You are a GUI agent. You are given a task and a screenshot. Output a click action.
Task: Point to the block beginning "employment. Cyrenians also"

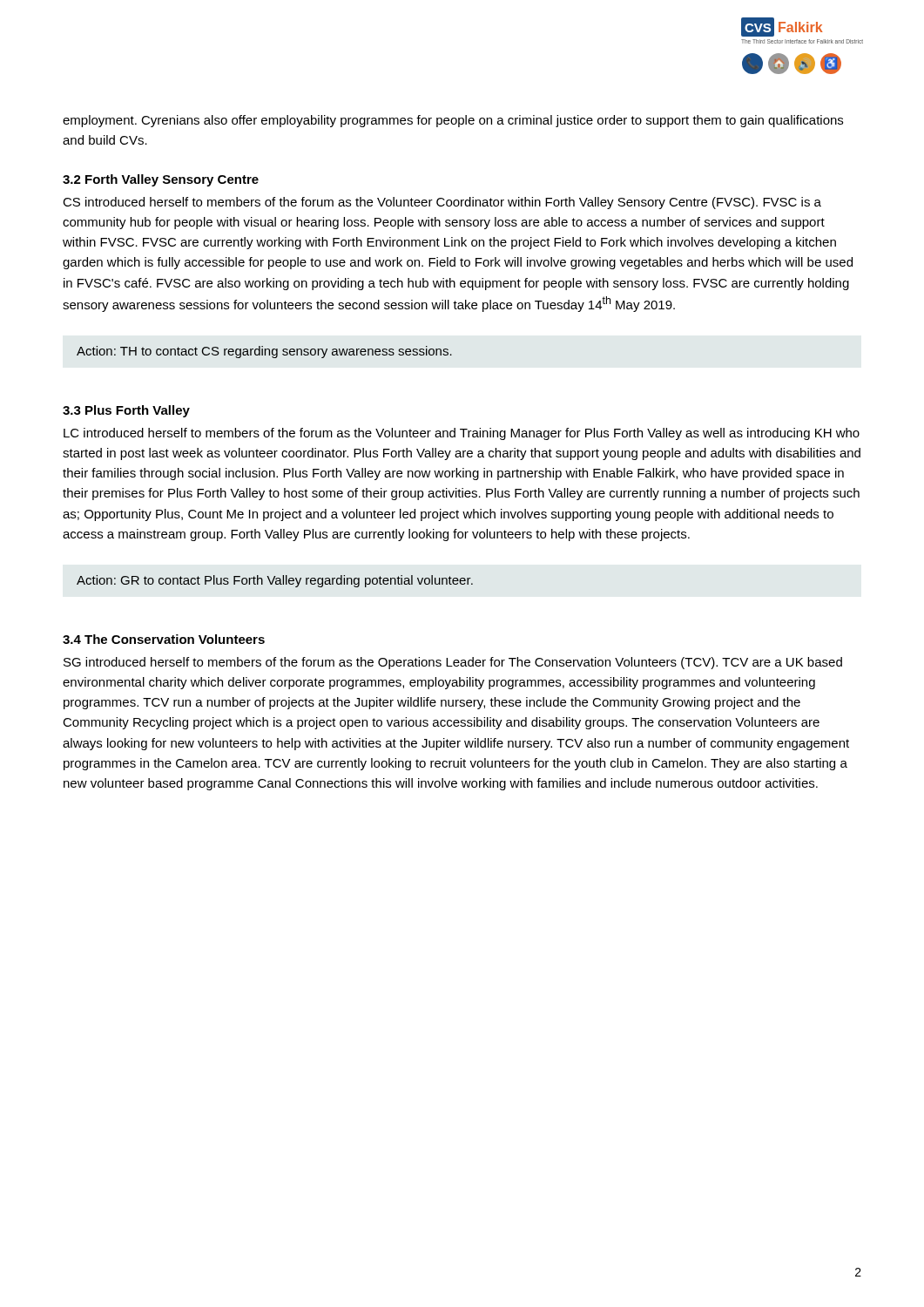point(453,130)
